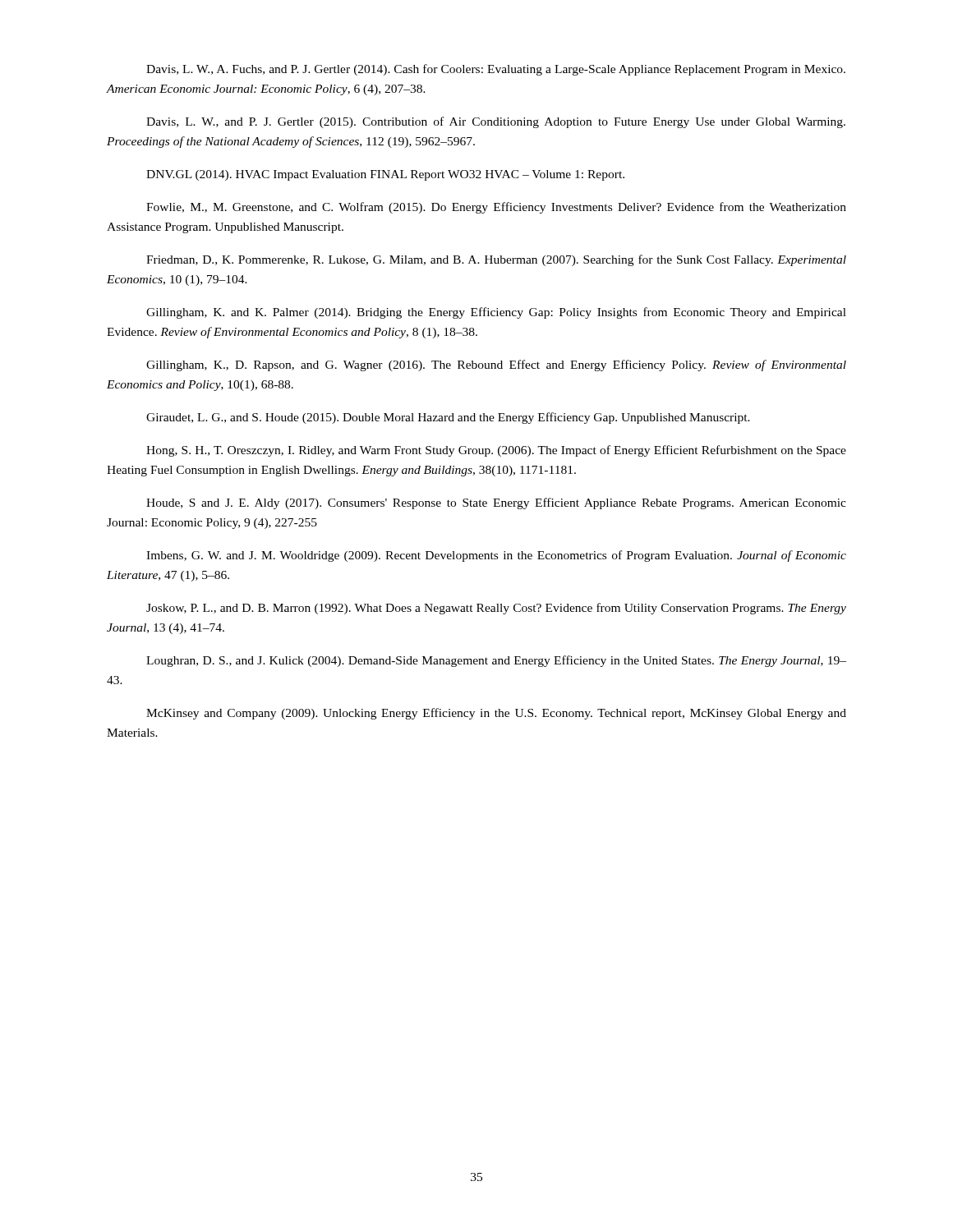This screenshot has width=953, height=1232.
Task: Point to the region starting "Giraudet, L. G.,"
Action: [448, 417]
